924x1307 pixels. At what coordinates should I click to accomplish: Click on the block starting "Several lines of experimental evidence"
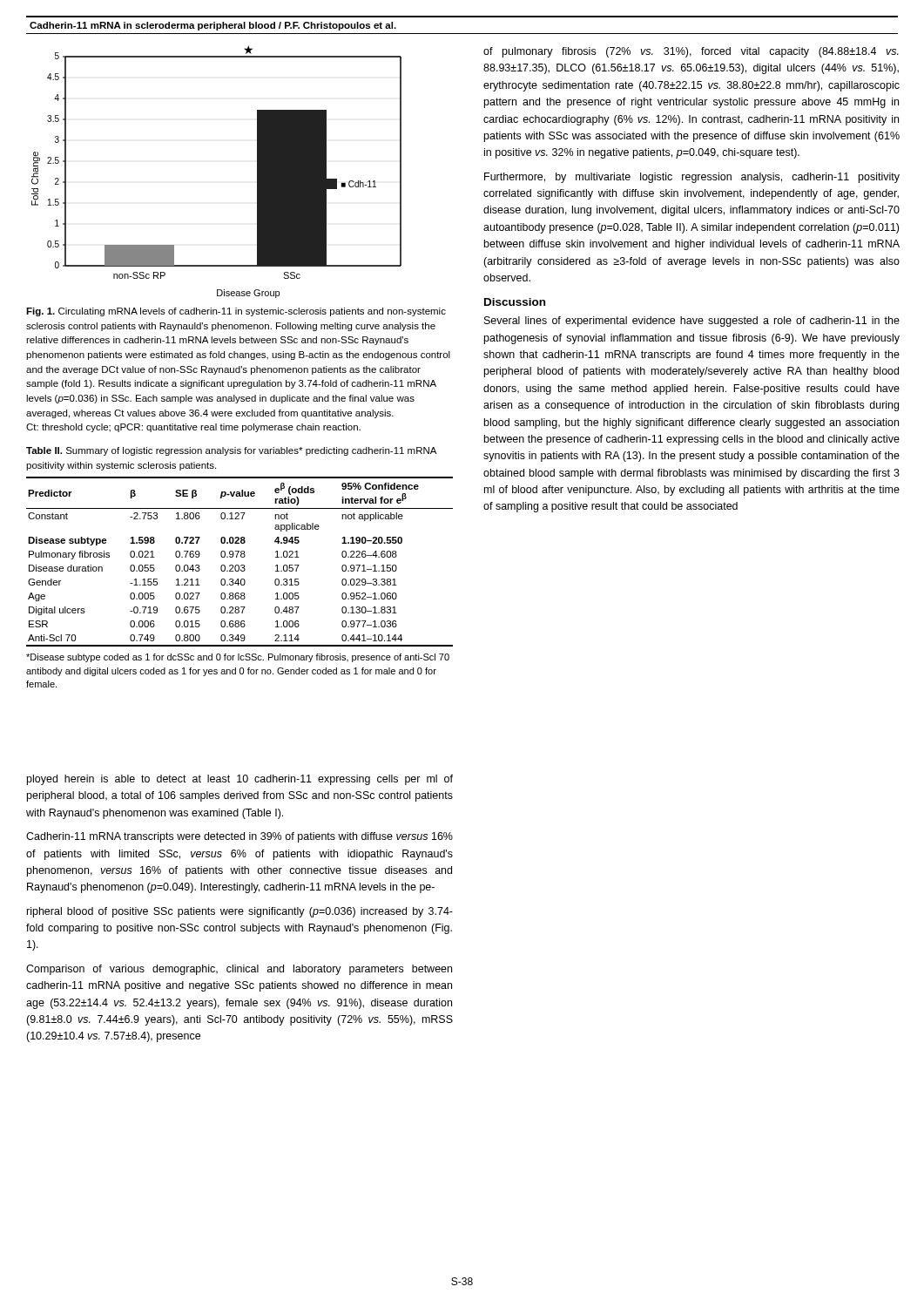point(691,414)
